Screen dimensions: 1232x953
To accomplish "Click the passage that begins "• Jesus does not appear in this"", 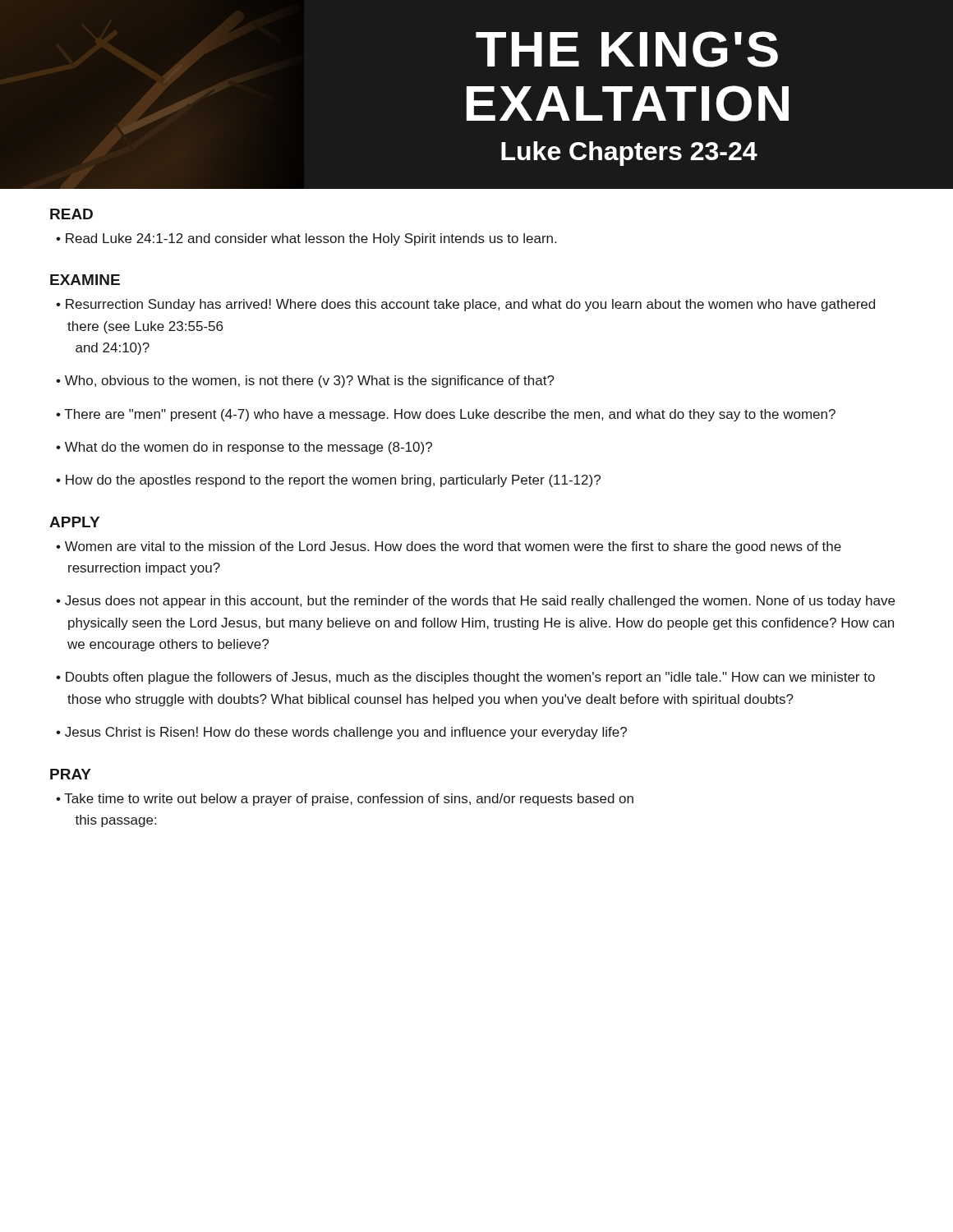I will click(x=476, y=623).
